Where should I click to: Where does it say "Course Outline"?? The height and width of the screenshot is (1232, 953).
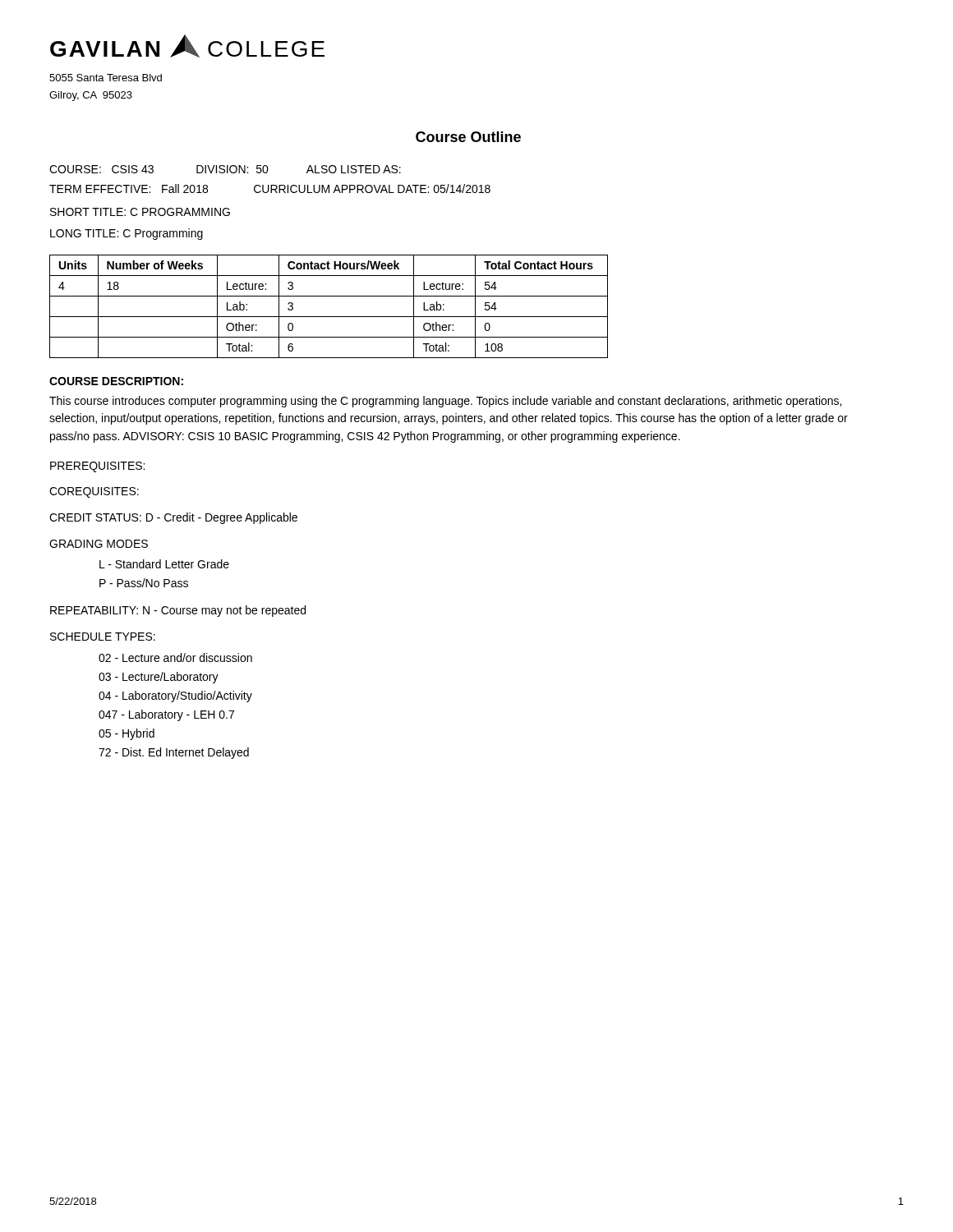468,137
